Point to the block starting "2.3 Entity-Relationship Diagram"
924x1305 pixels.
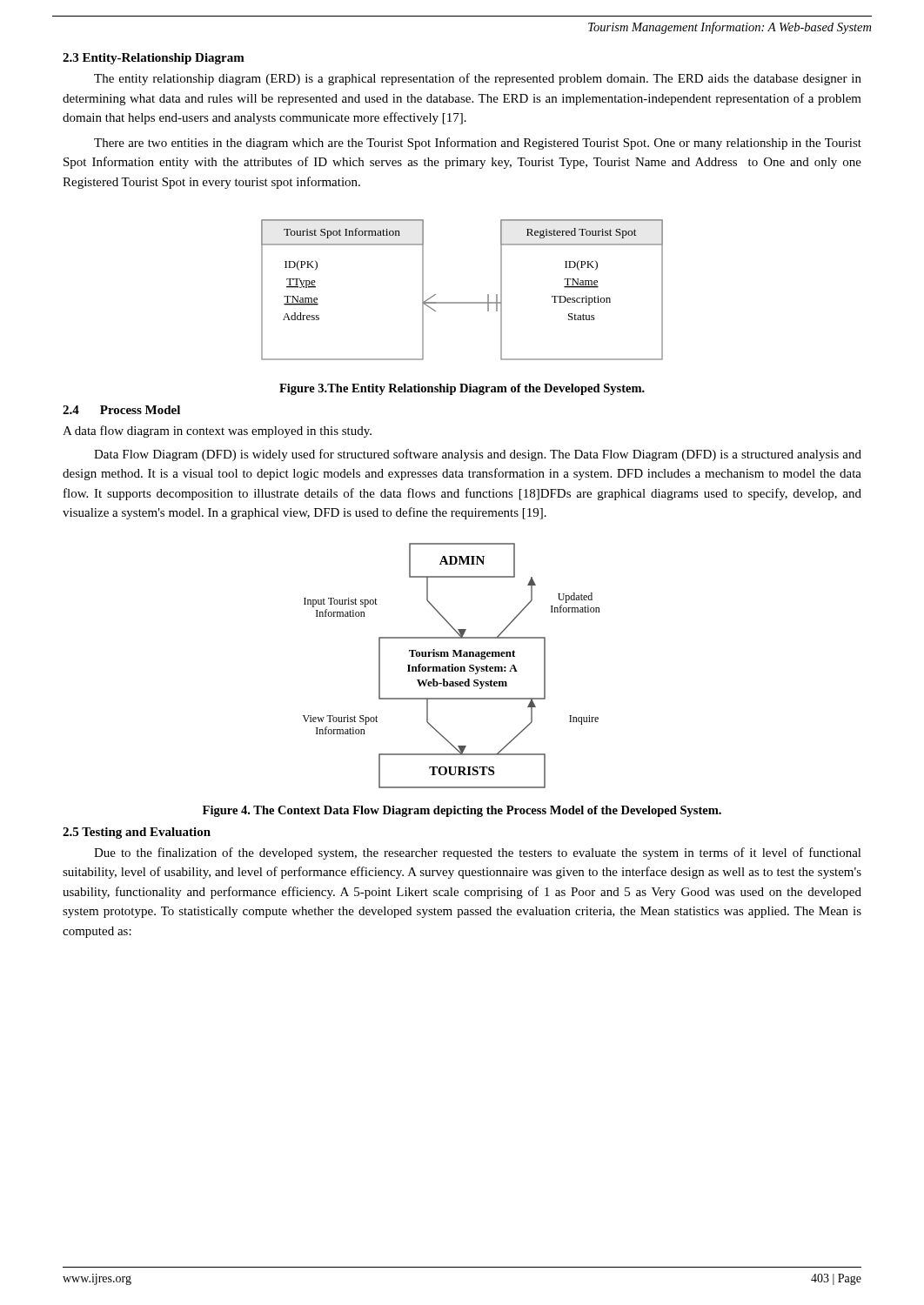coord(153,57)
